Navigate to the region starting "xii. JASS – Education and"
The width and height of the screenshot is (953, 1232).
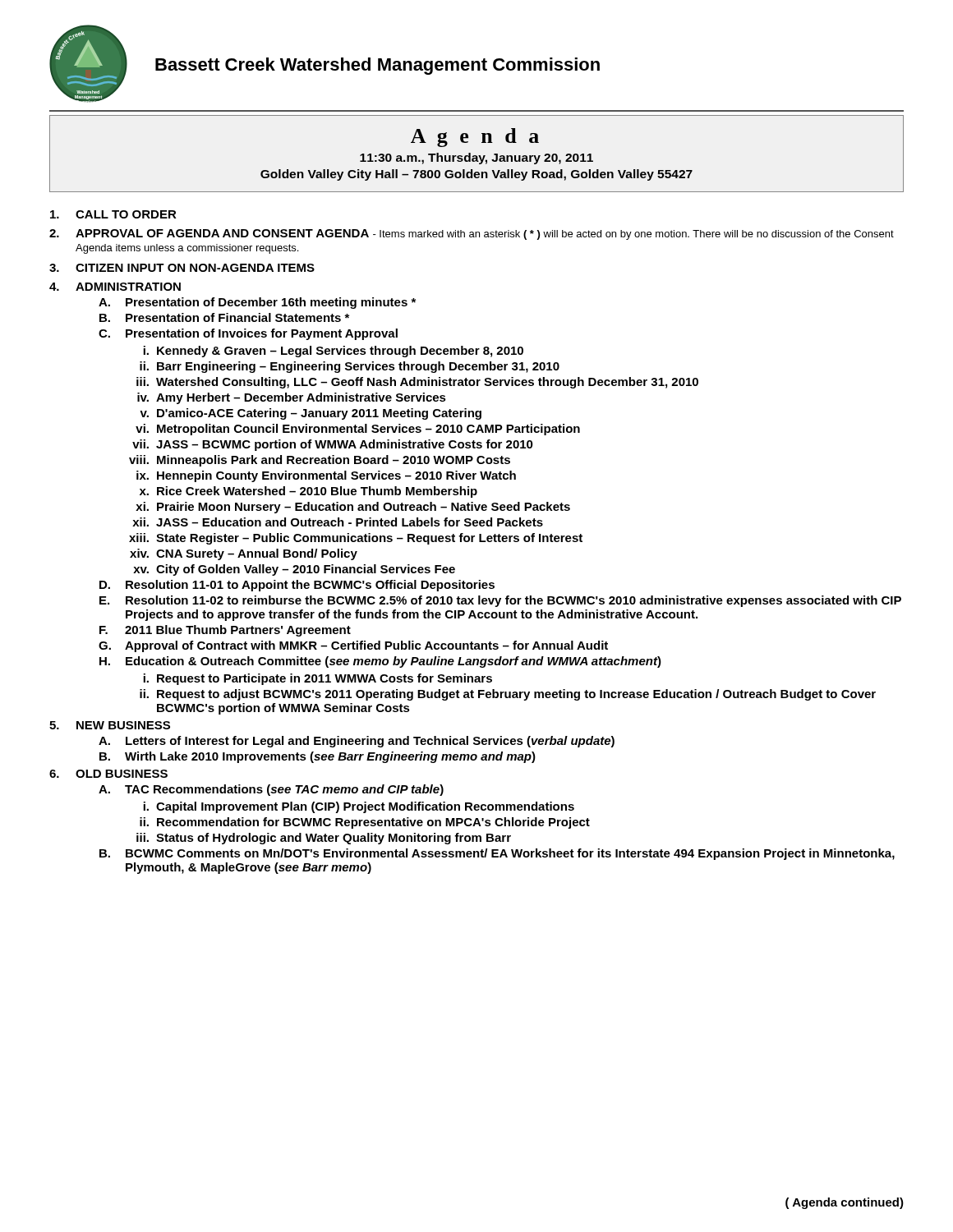pos(509,522)
